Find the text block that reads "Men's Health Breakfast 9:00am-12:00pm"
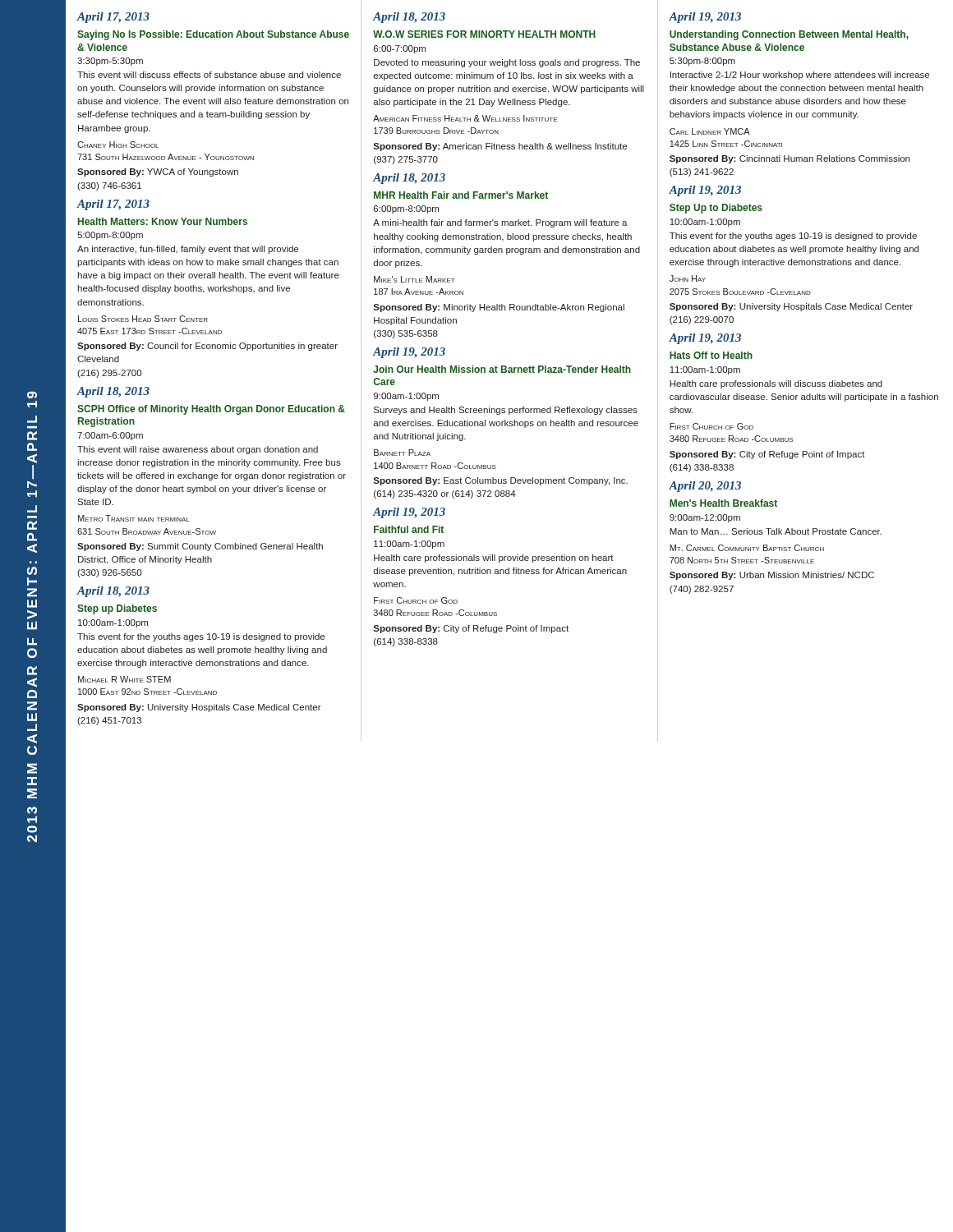 [x=805, y=546]
